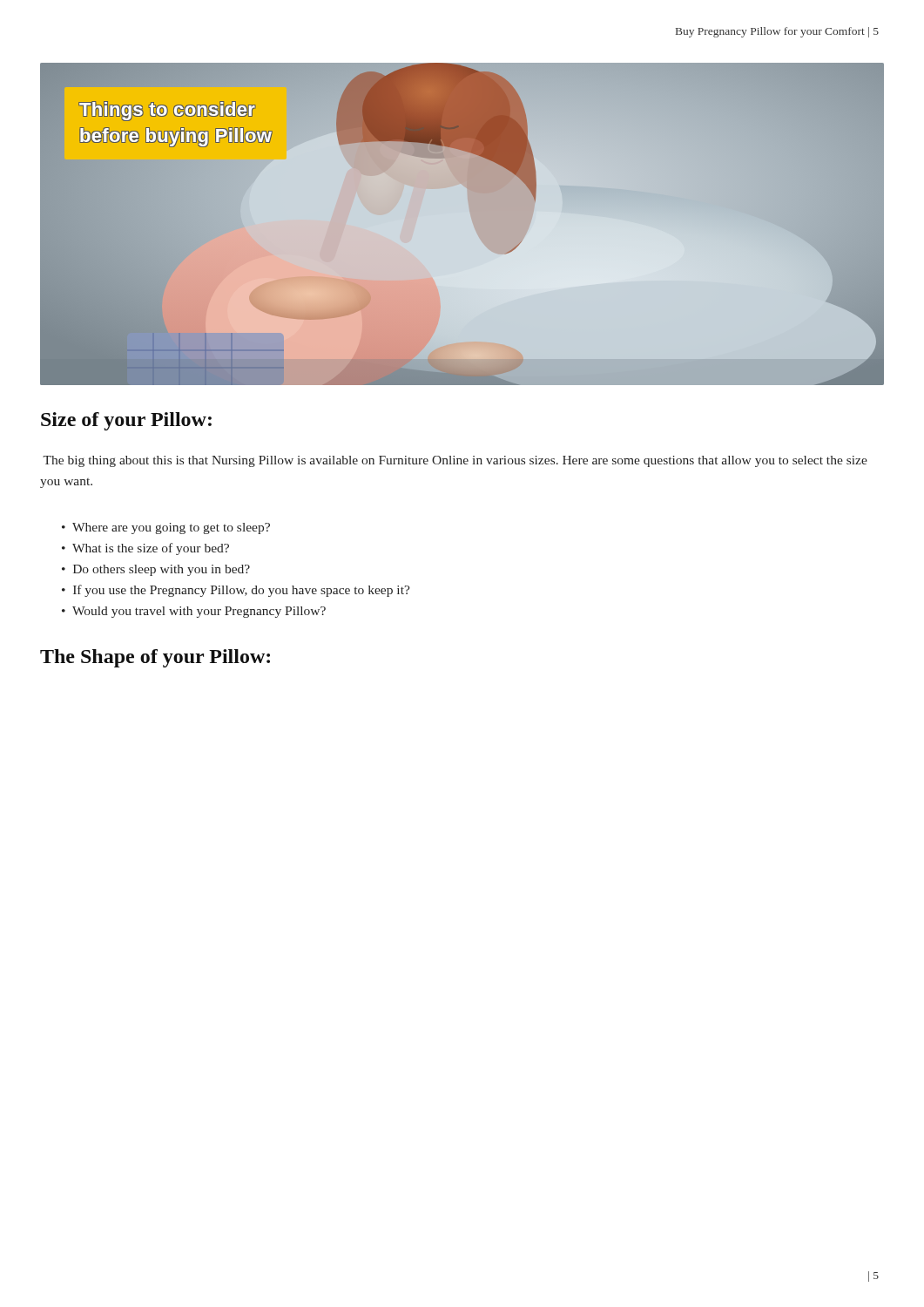Select the photo
This screenshot has height=1307, width=924.
(x=462, y=224)
